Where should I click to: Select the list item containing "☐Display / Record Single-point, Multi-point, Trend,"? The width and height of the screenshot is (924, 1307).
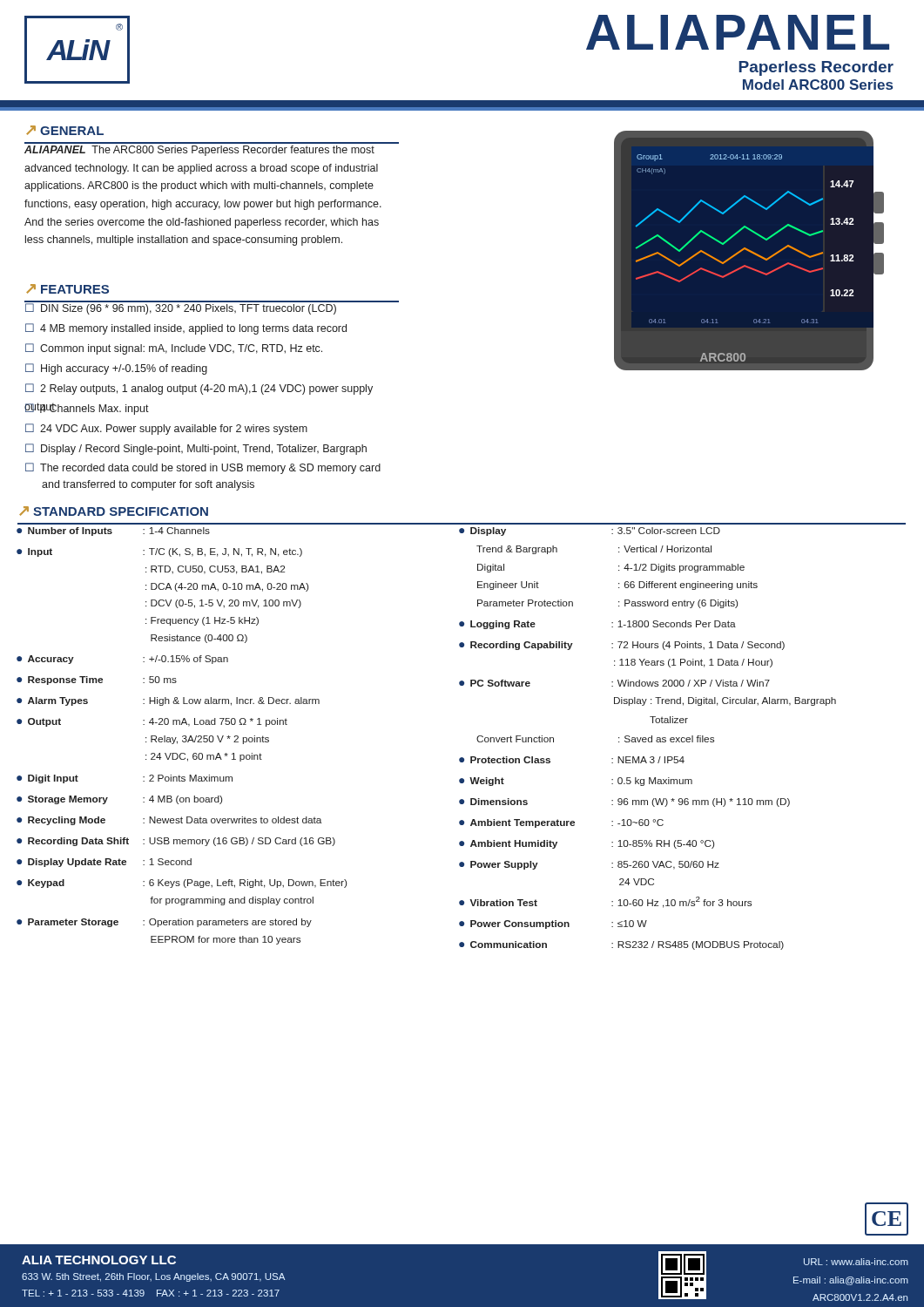[196, 449]
